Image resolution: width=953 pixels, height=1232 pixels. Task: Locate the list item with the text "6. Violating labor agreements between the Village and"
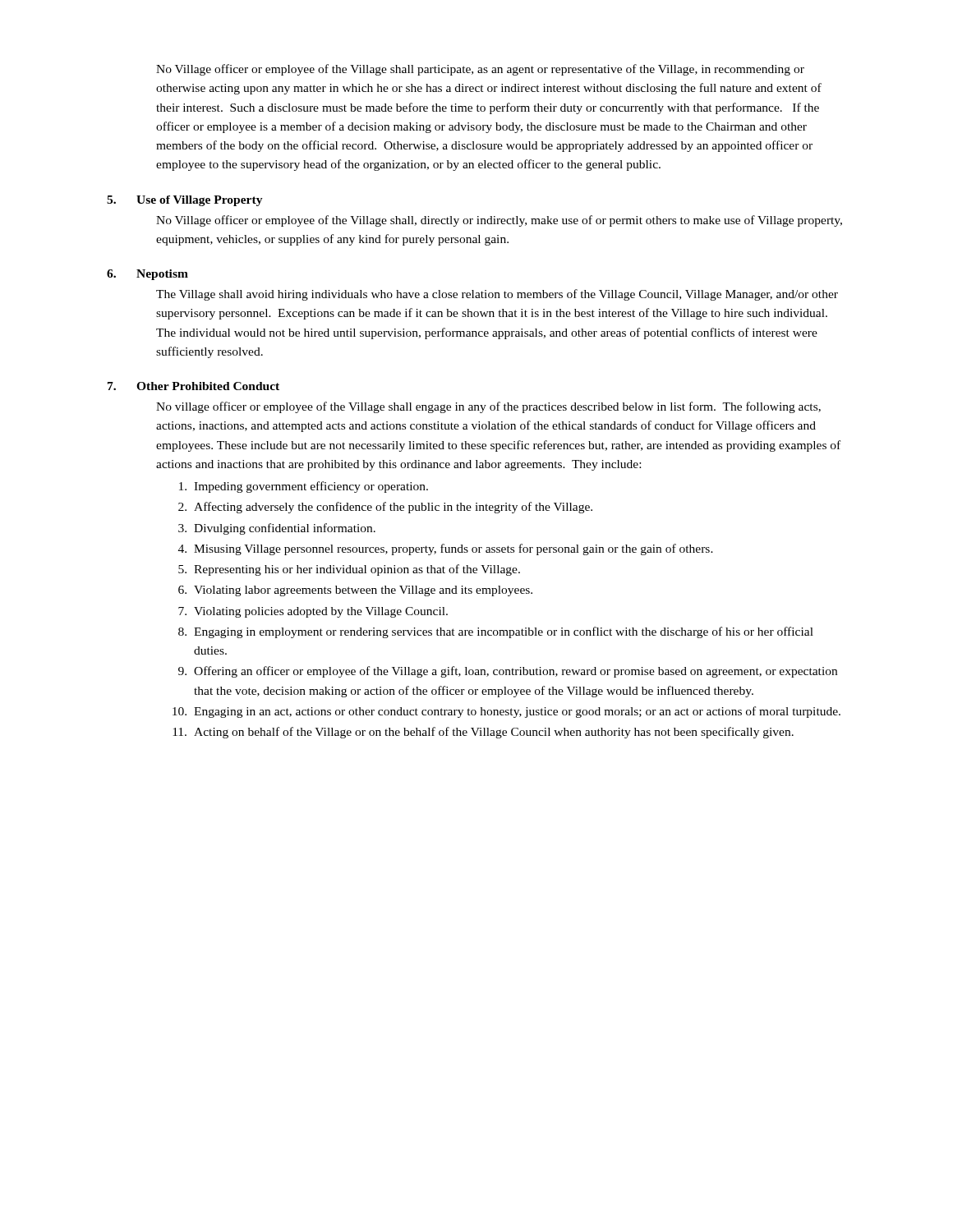point(501,590)
